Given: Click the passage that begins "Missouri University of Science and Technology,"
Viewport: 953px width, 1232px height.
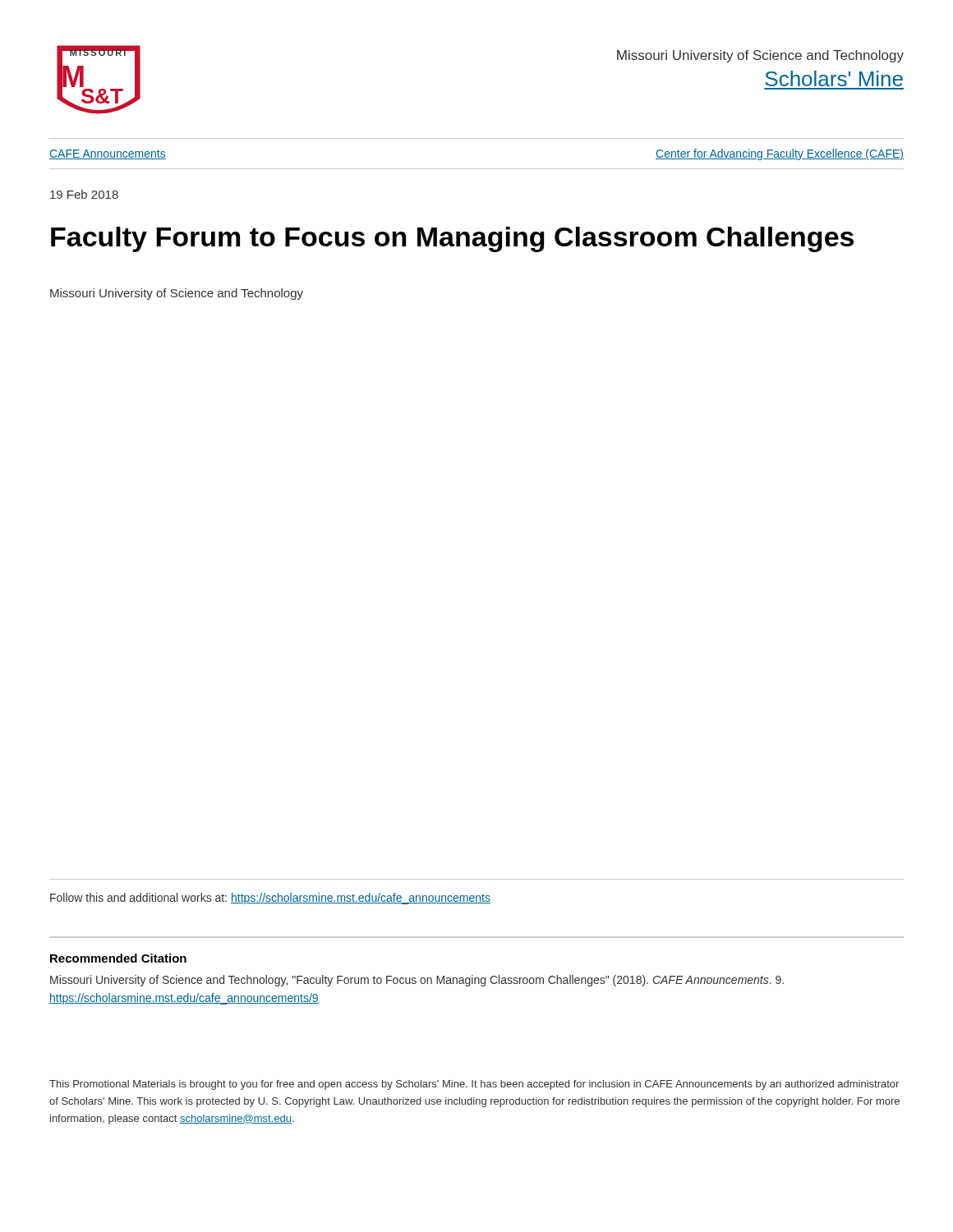Looking at the screenshot, I should point(417,989).
